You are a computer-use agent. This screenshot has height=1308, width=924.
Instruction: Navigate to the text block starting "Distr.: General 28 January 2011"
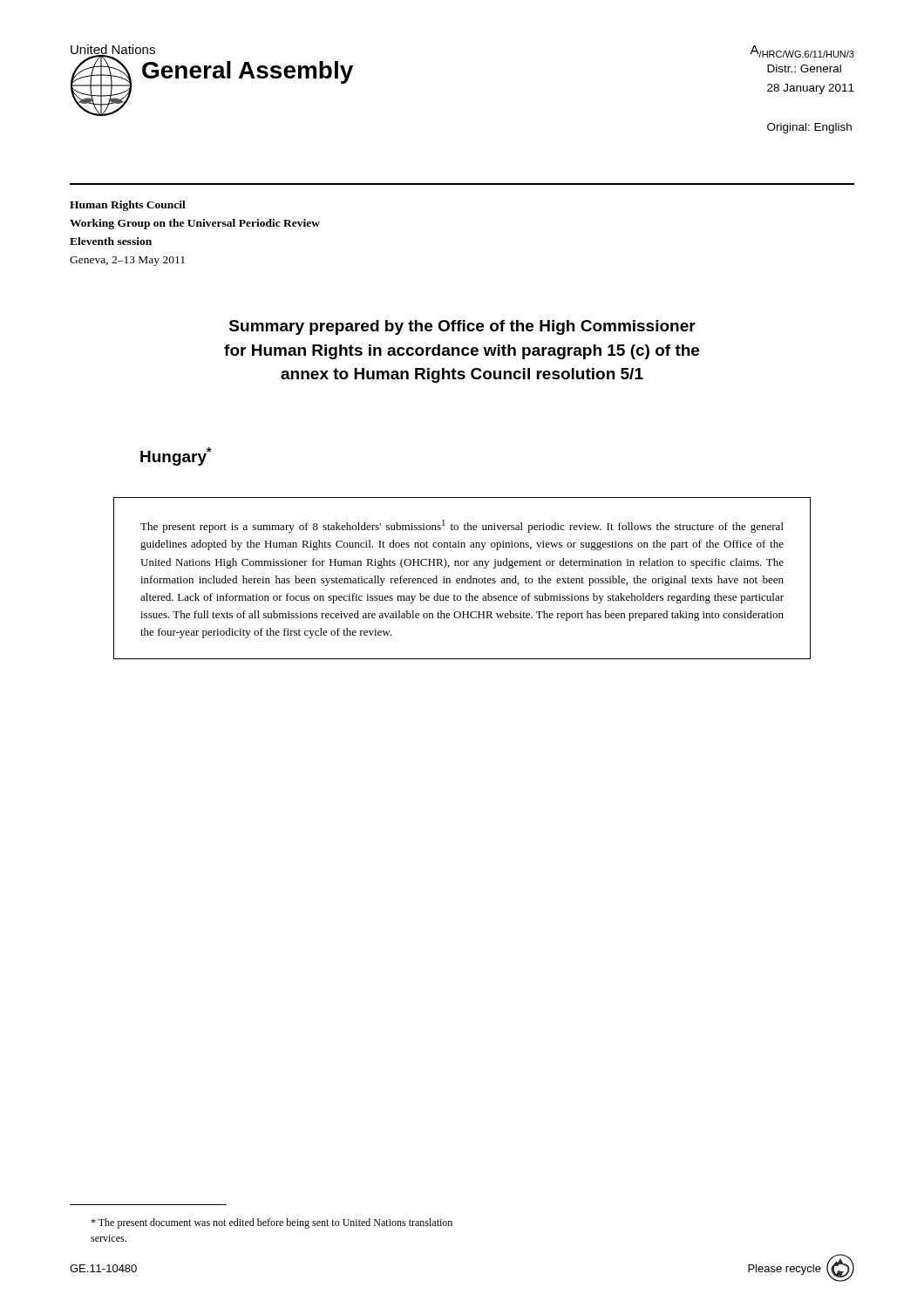pos(810,98)
